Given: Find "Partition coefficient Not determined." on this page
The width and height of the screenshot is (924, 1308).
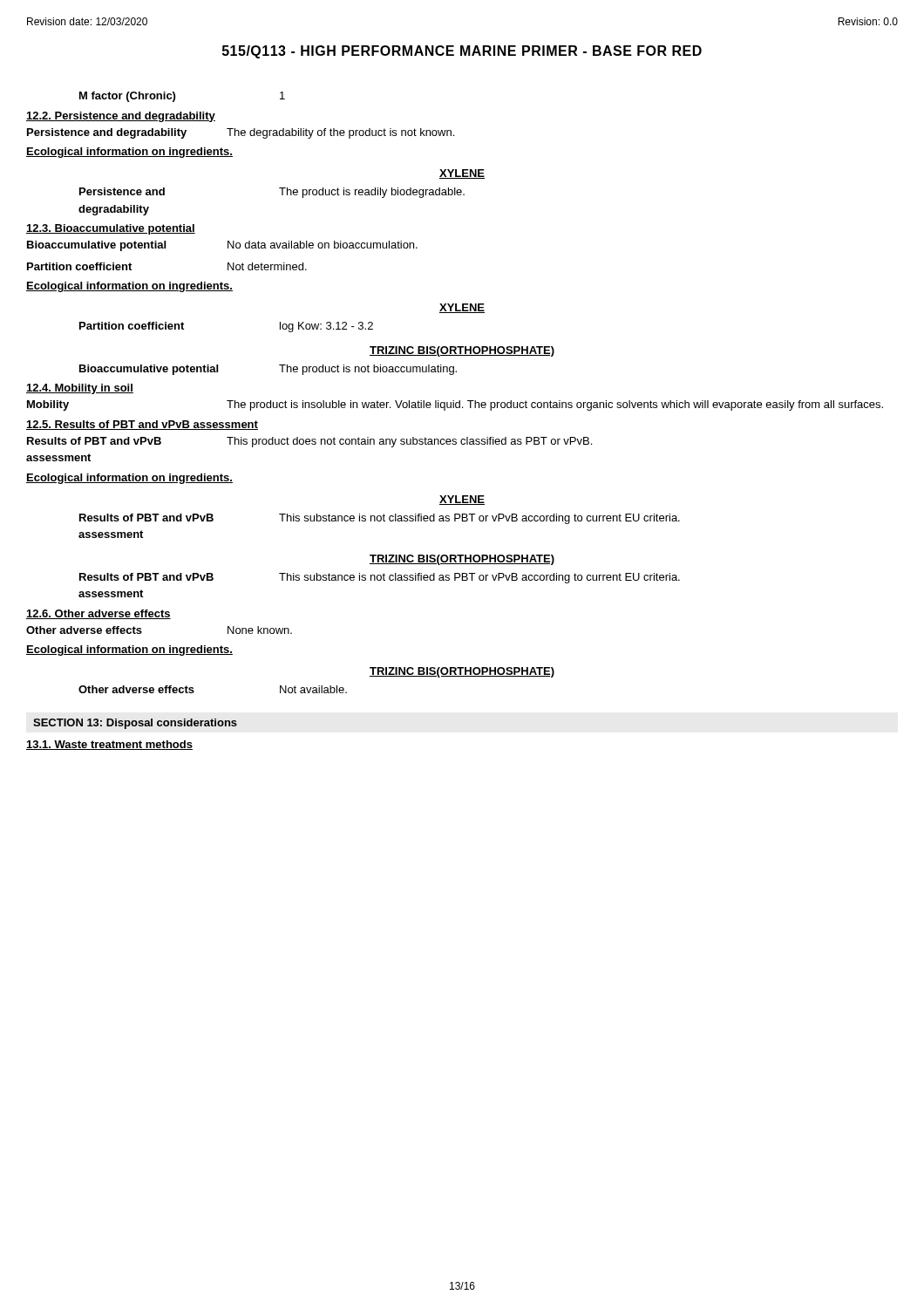Looking at the screenshot, I should pyautogui.click(x=78, y=266).
